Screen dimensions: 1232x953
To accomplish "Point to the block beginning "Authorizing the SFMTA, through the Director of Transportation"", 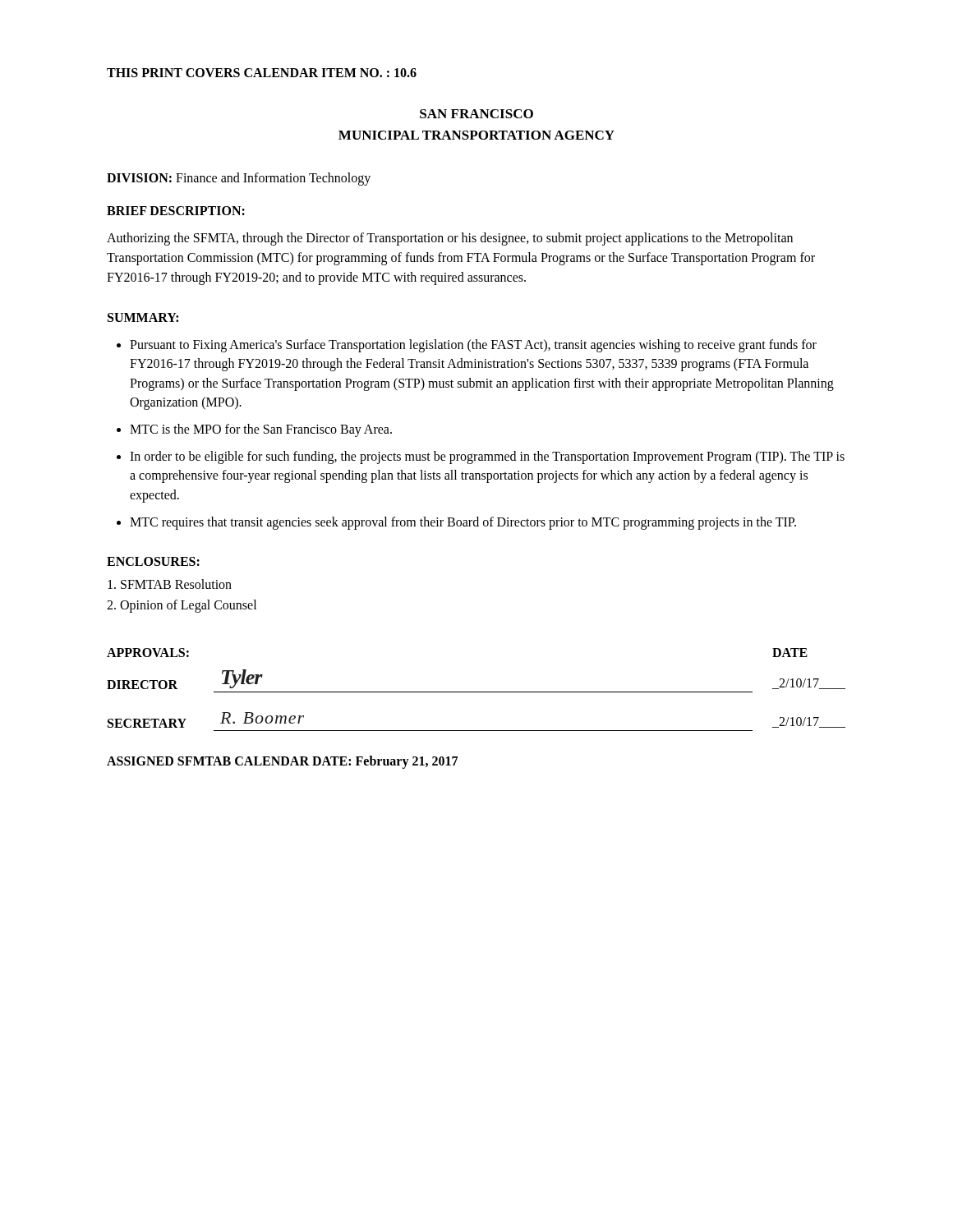I will point(461,258).
